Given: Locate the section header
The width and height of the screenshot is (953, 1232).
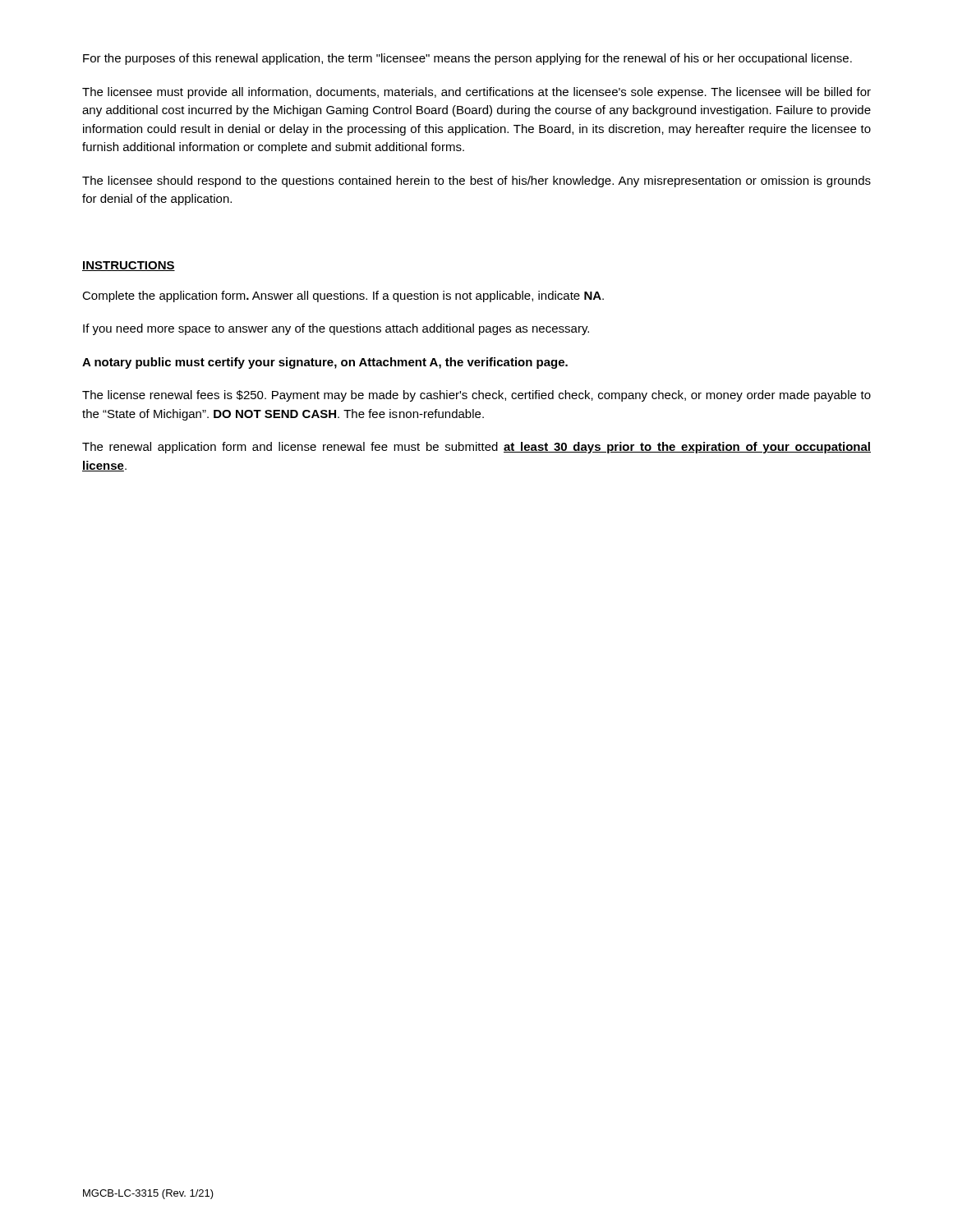Looking at the screenshot, I should point(128,264).
